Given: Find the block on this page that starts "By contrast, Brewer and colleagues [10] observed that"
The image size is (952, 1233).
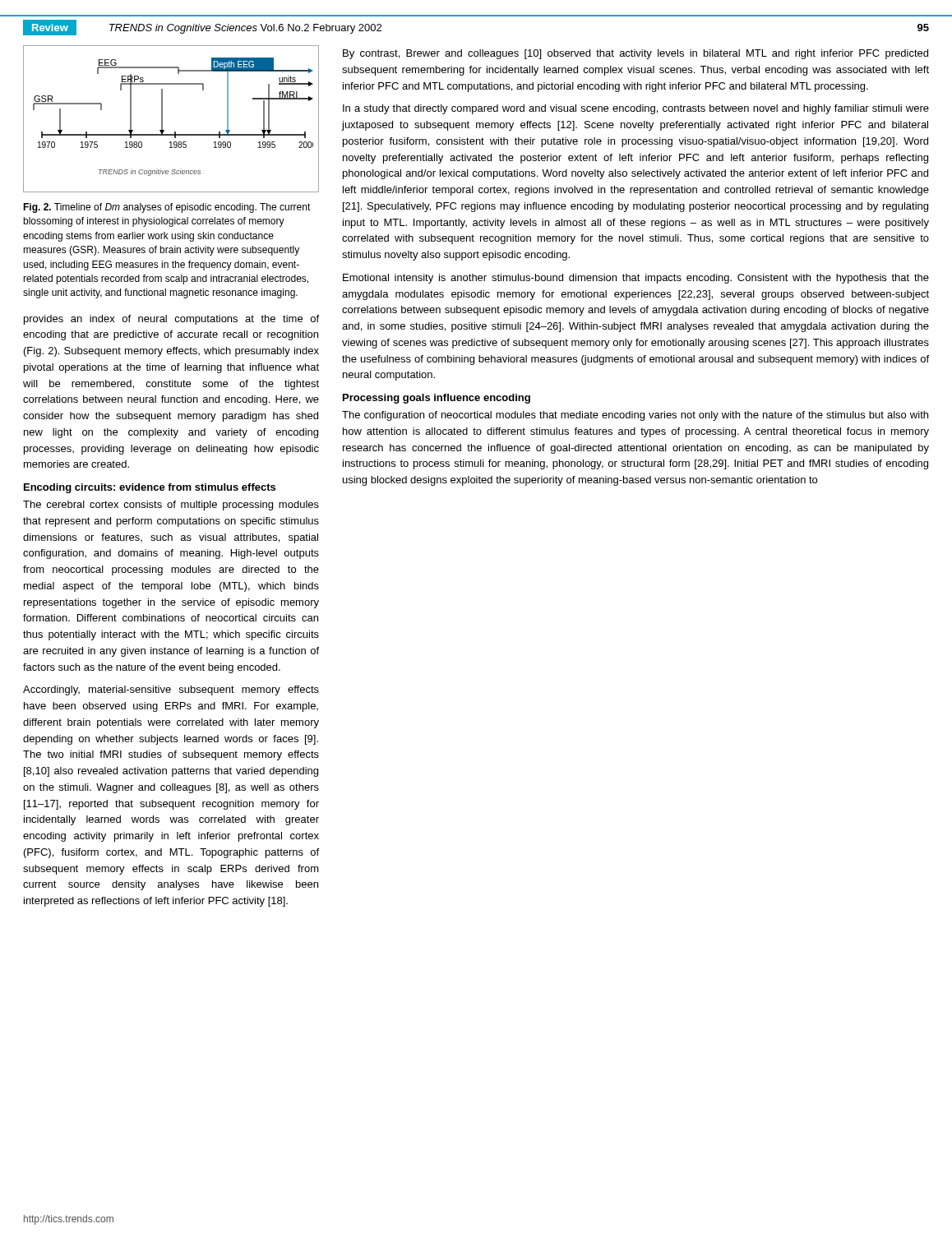Looking at the screenshot, I should [x=635, y=214].
